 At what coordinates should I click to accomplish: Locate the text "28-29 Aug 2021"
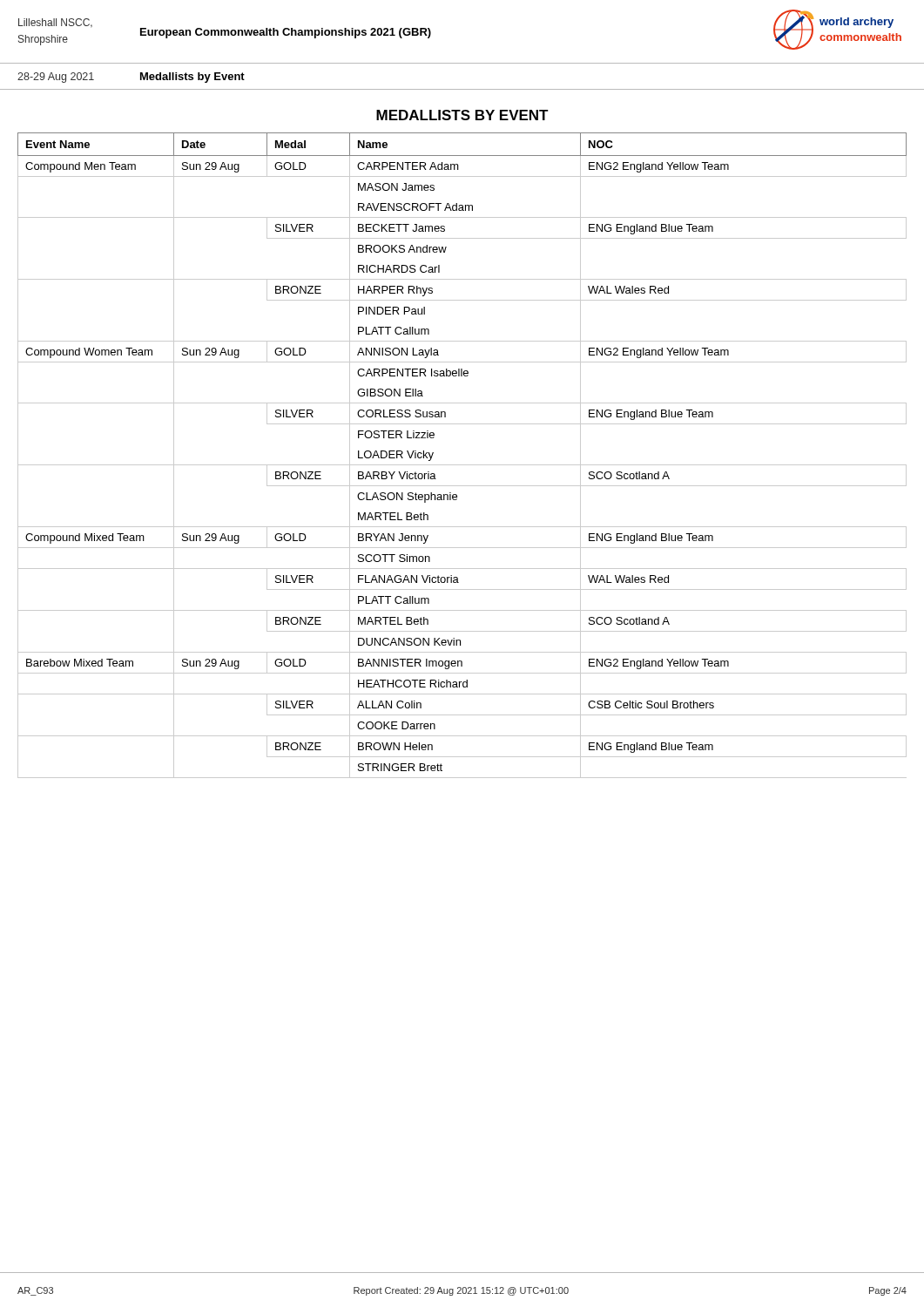tap(56, 76)
